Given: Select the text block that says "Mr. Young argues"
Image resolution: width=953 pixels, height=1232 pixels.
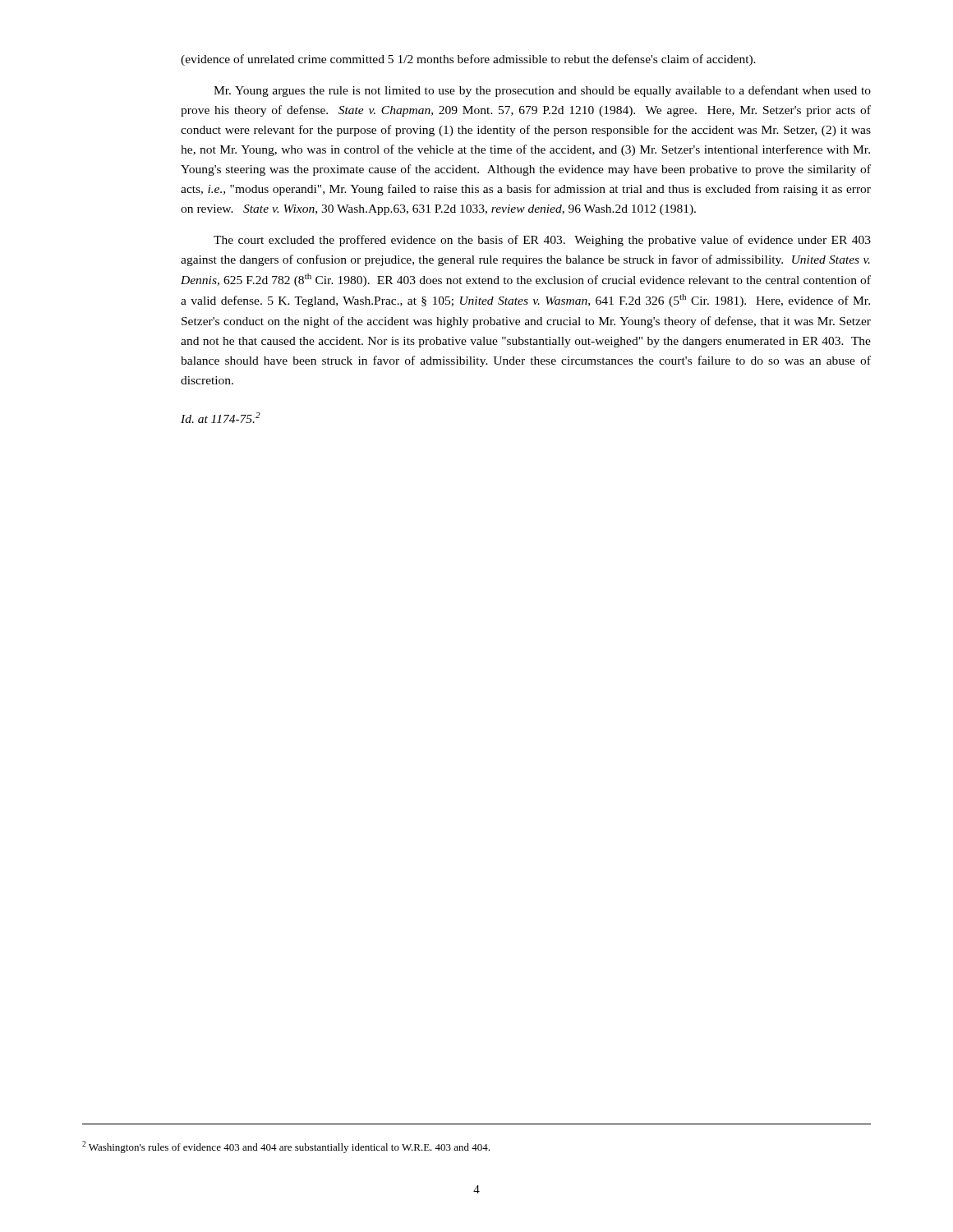Looking at the screenshot, I should pos(526,150).
